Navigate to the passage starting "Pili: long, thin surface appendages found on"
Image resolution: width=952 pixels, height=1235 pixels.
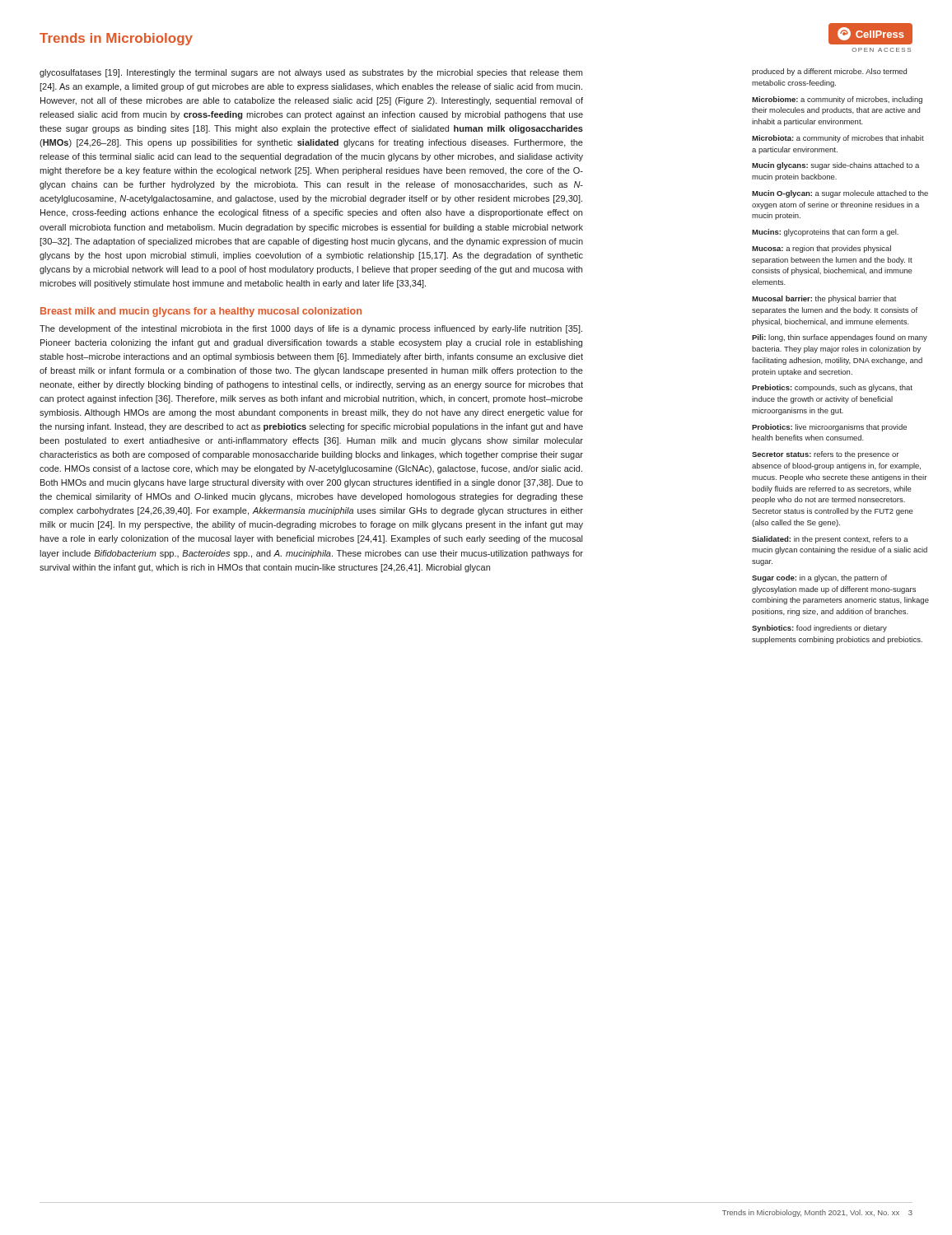click(840, 355)
